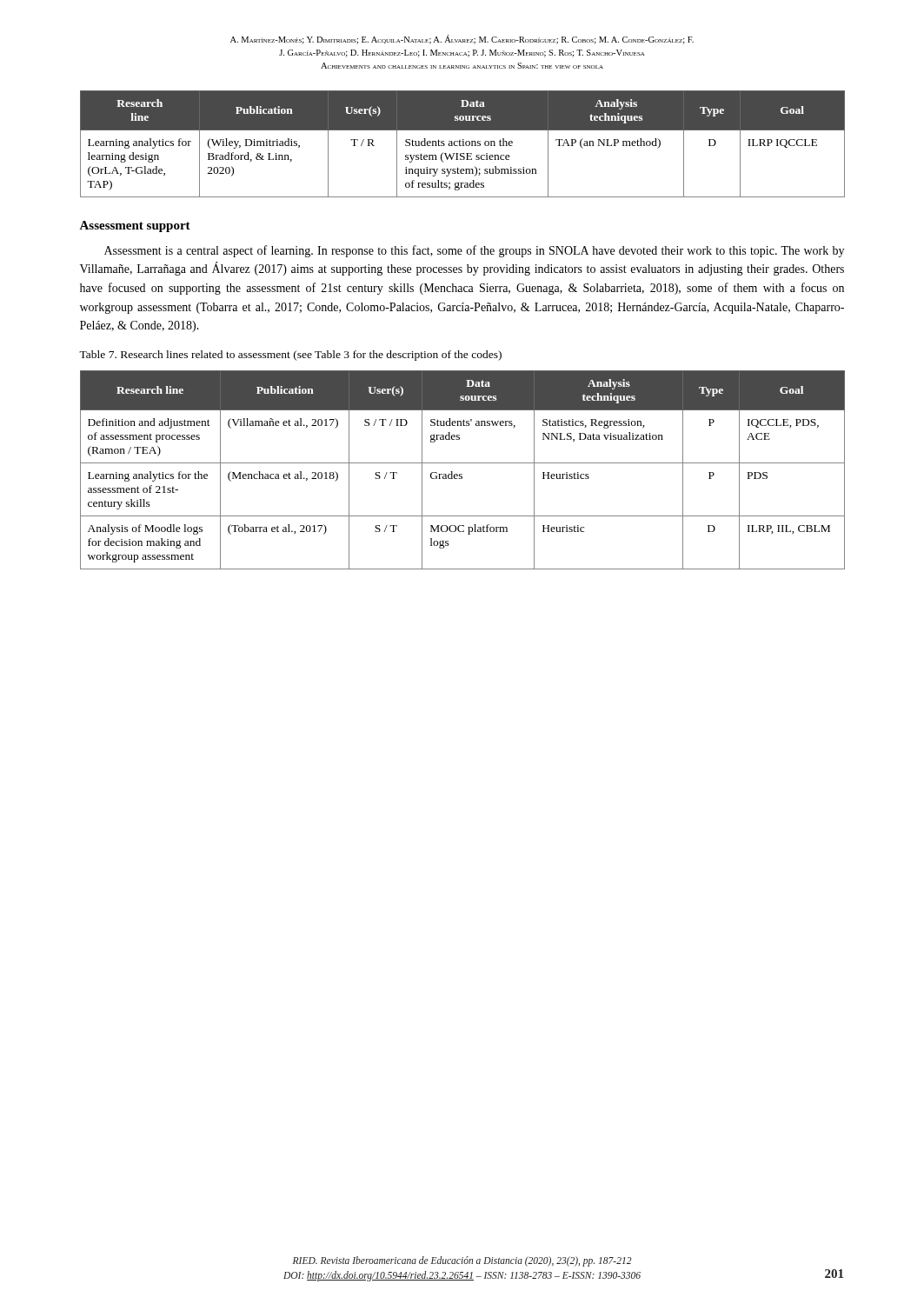Click on the caption containing "Table 7. Research lines related to"
The image size is (924, 1304).
tap(291, 354)
